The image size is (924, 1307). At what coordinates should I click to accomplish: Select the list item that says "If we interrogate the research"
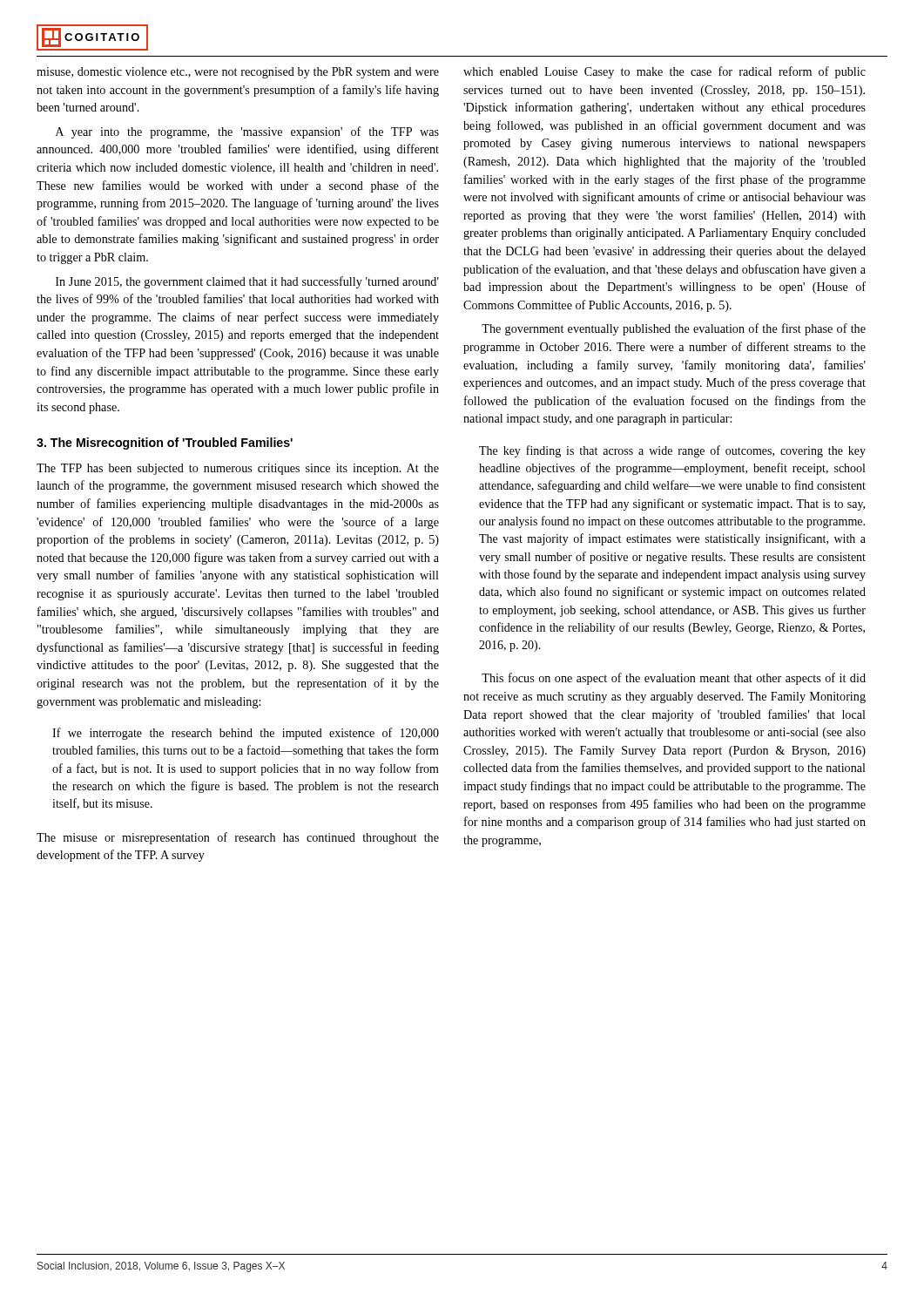[x=246, y=769]
